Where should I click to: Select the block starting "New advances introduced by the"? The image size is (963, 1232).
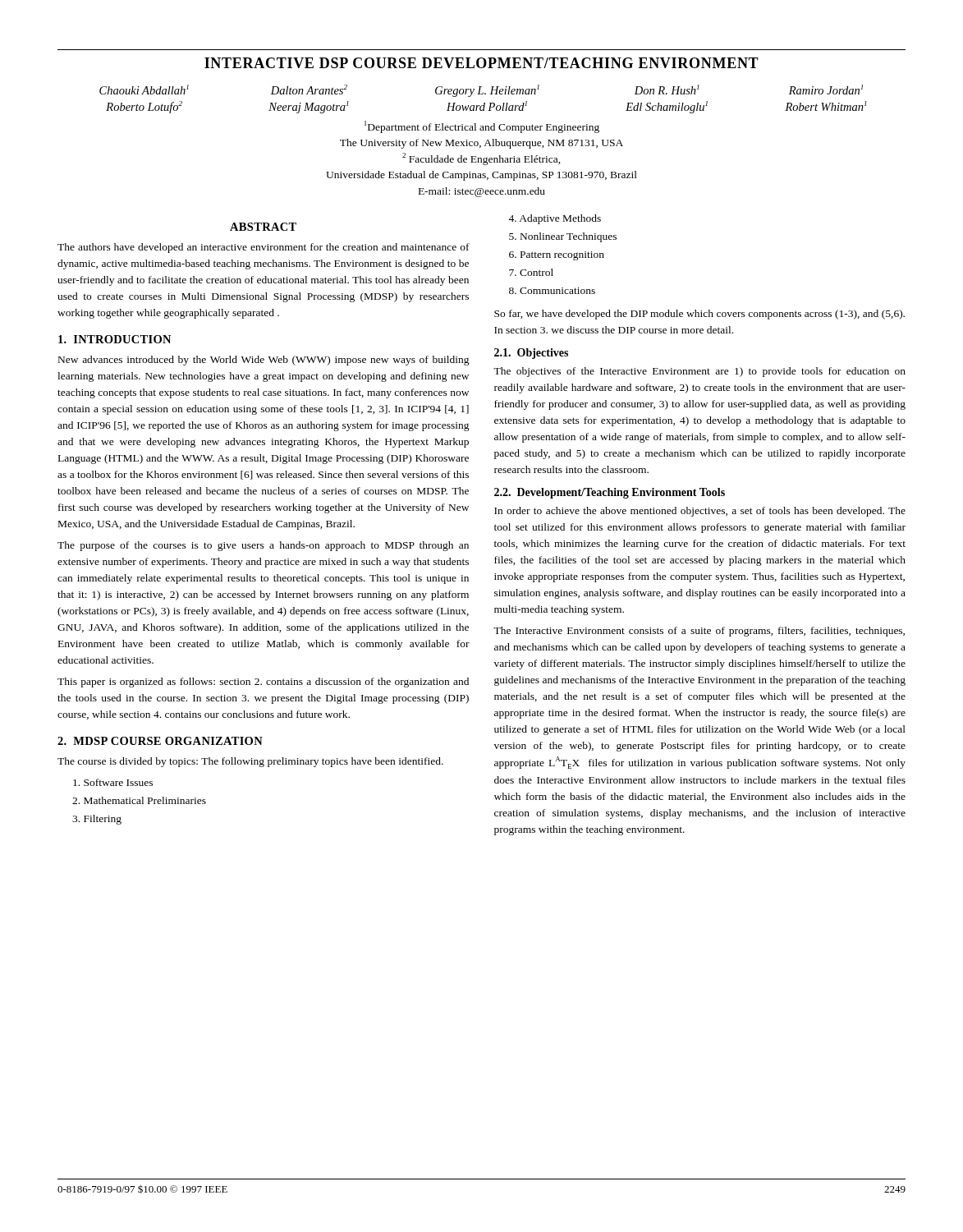coord(263,442)
